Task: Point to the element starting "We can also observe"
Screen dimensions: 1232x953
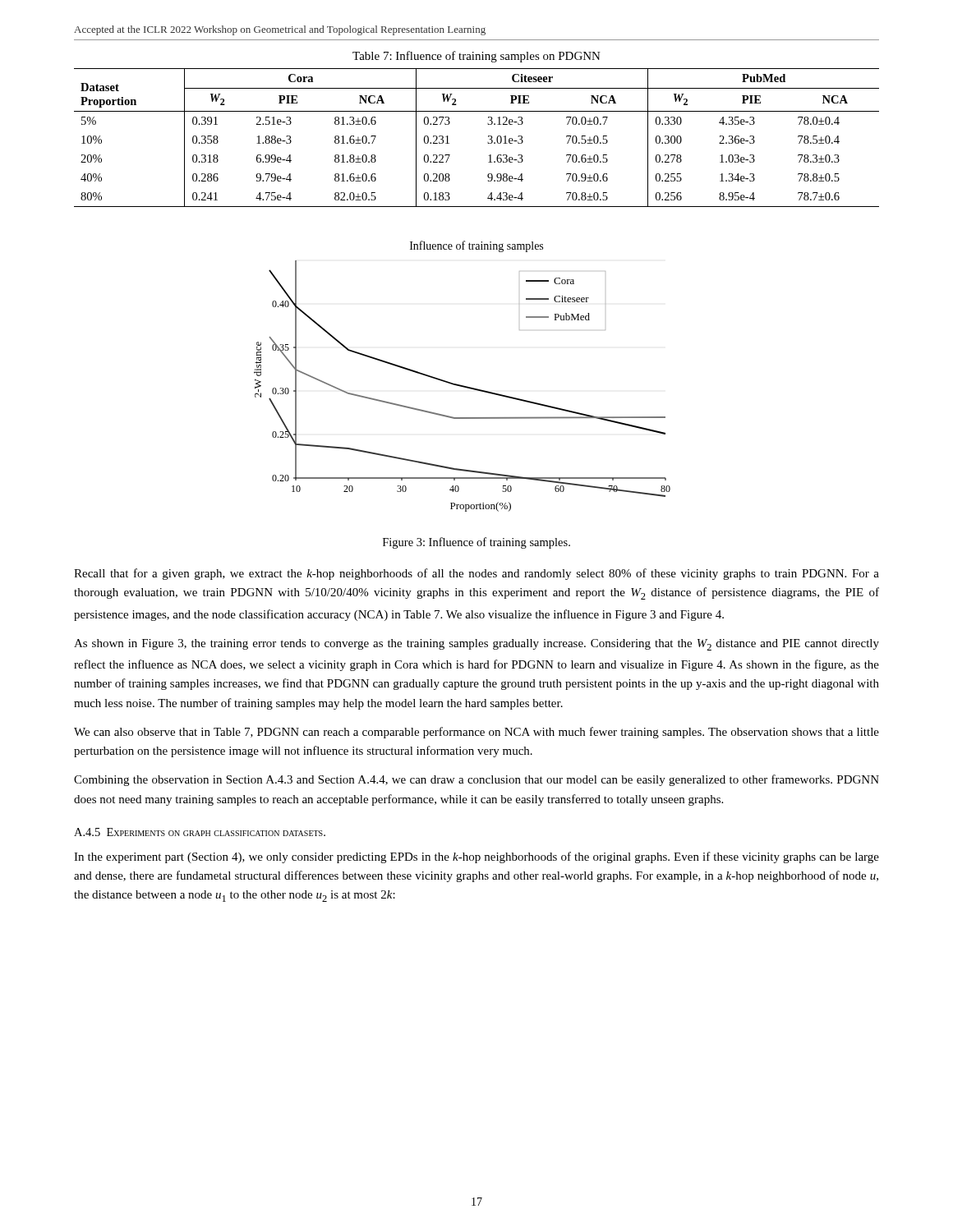Action: pos(476,741)
